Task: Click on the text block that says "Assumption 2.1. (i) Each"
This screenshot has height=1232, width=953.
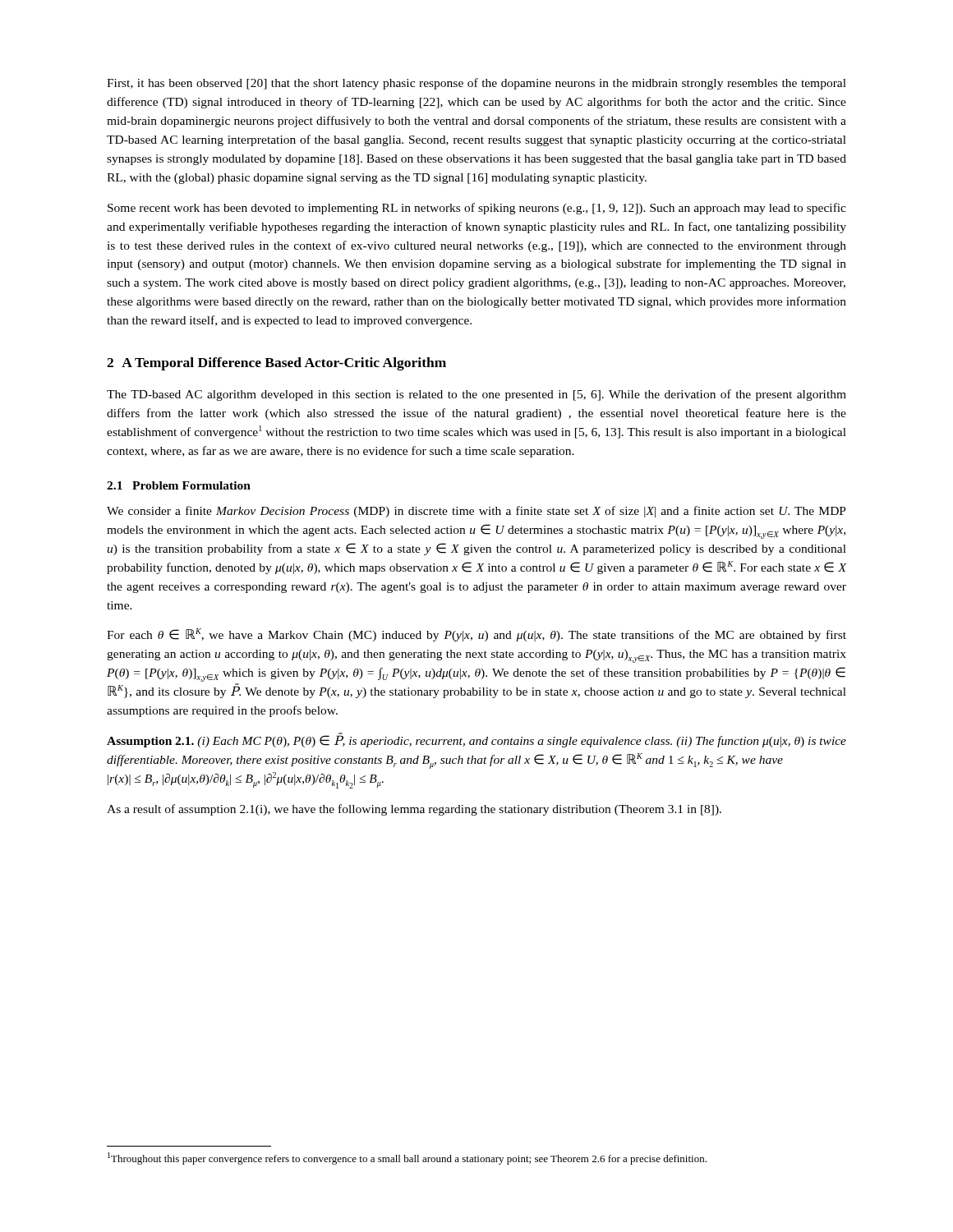Action: tap(476, 760)
